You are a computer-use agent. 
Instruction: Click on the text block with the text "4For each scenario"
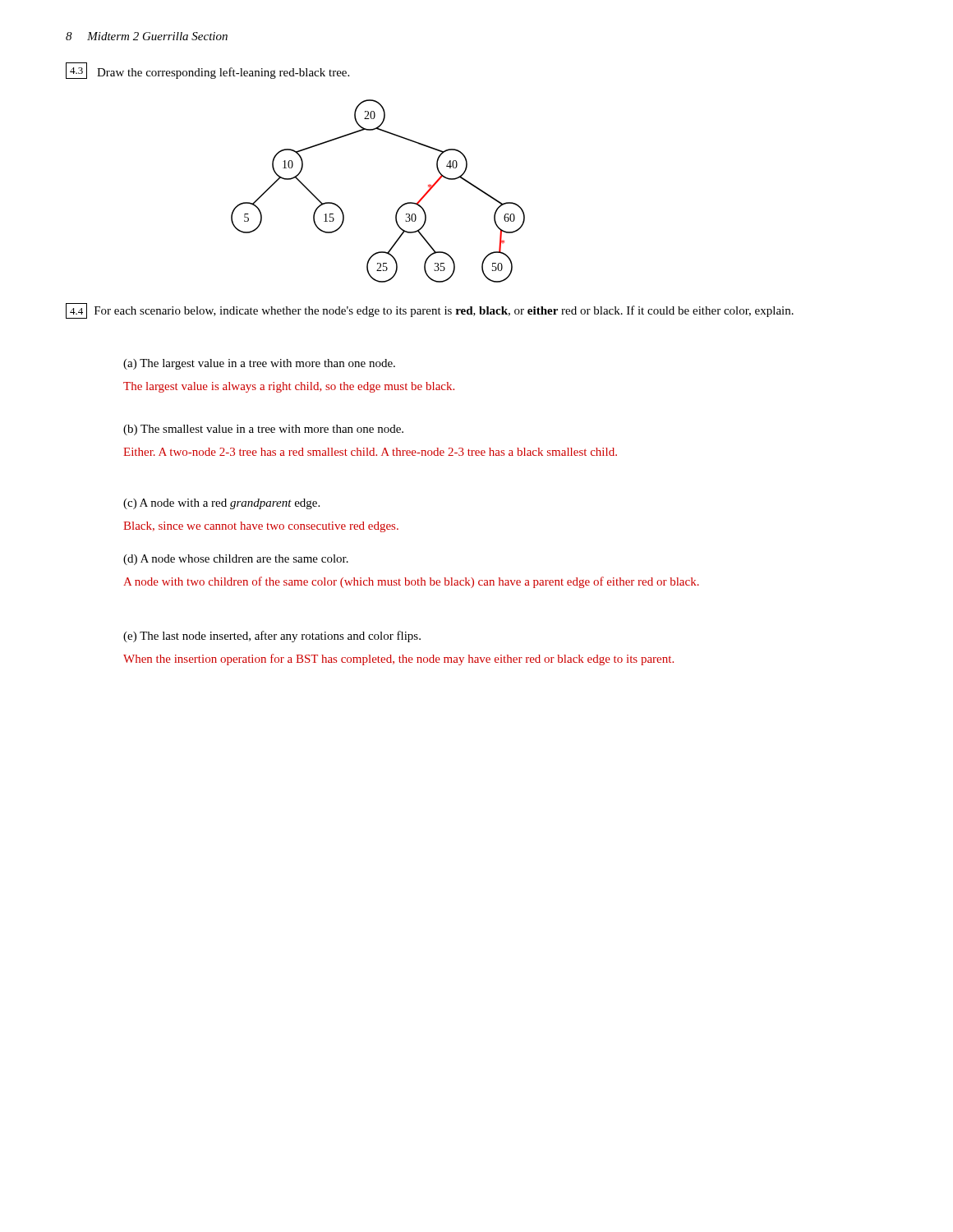(430, 311)
